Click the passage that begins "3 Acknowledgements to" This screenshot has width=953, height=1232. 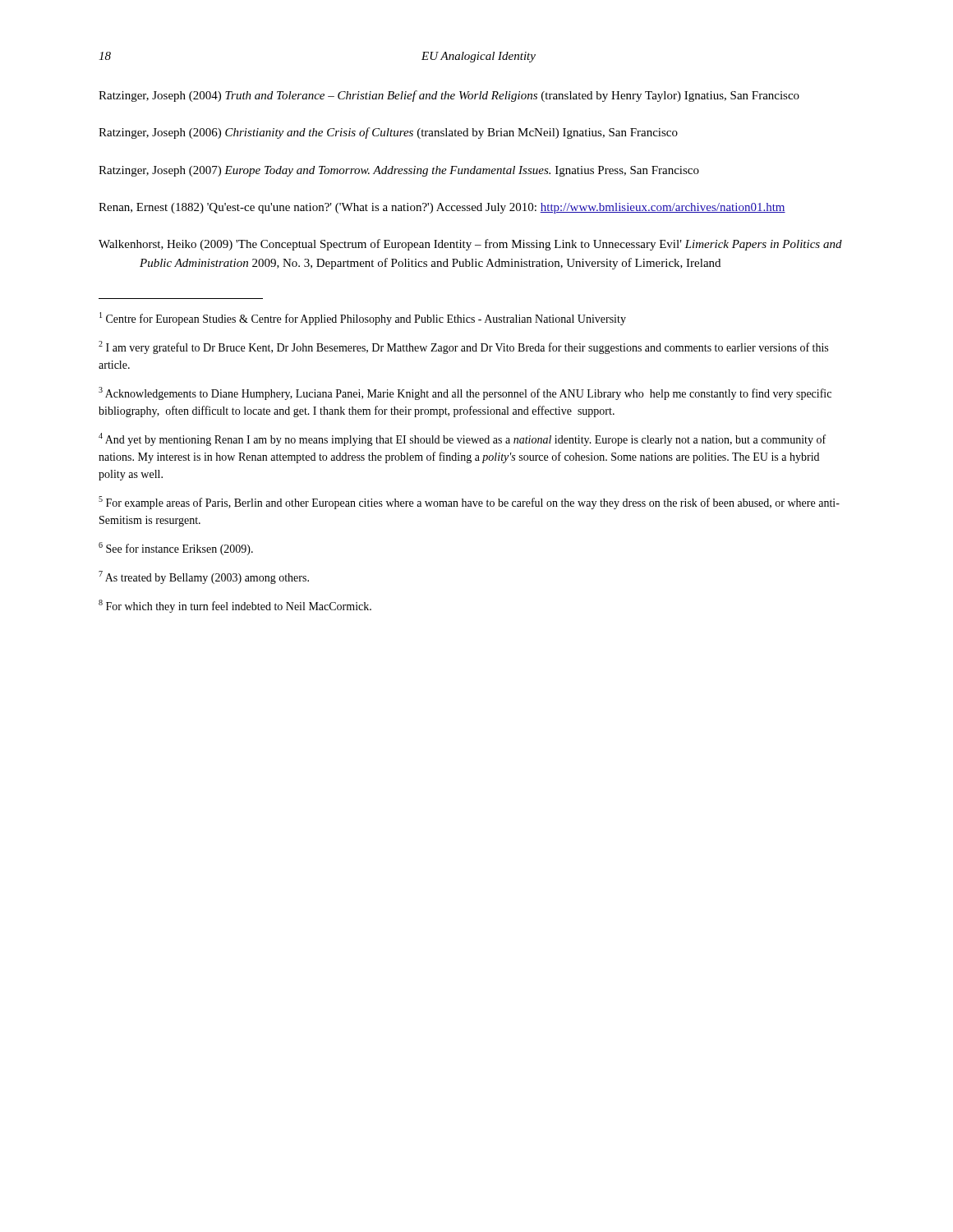[472, 402]
